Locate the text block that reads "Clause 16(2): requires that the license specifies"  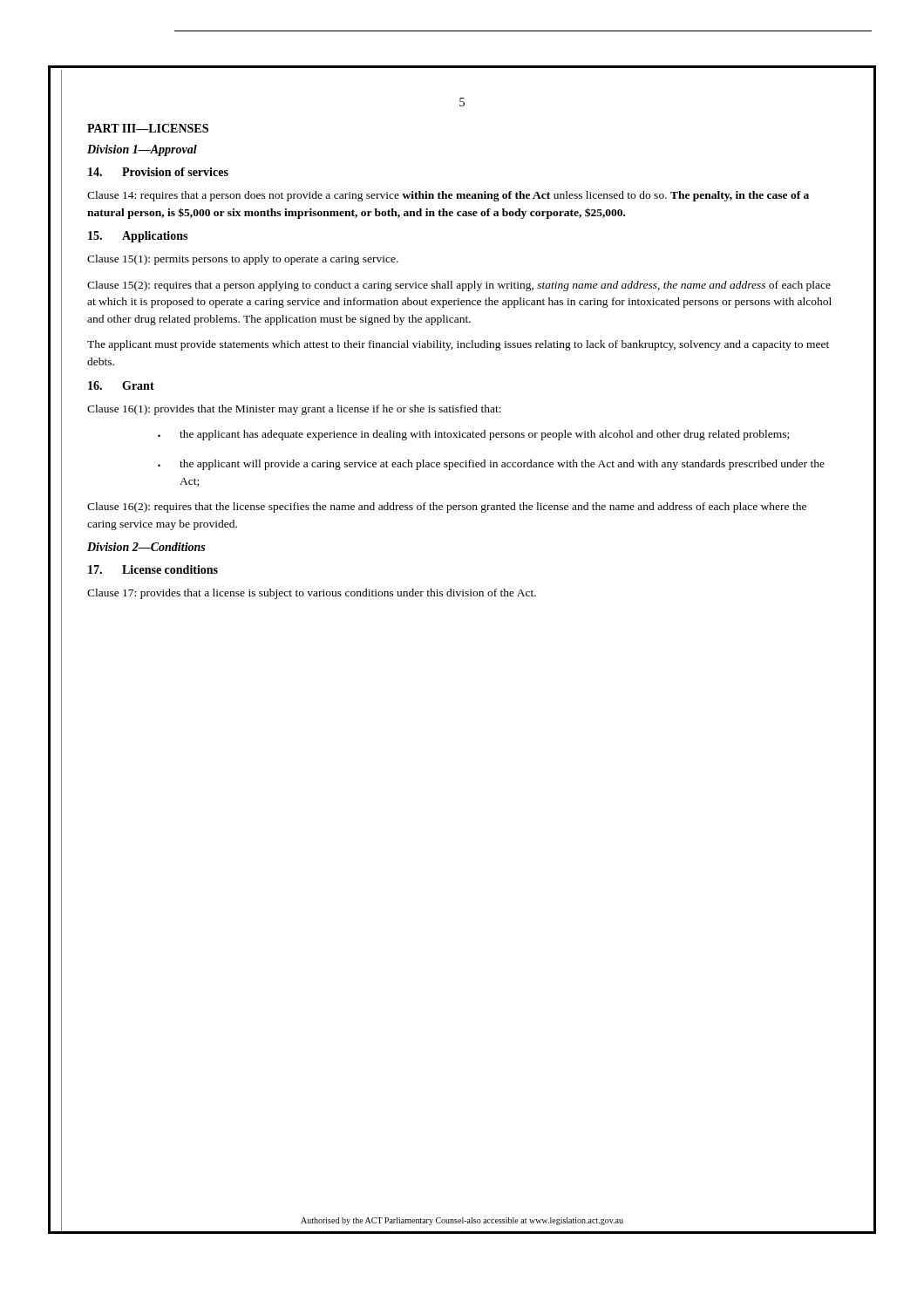click(x=447, y=515)
